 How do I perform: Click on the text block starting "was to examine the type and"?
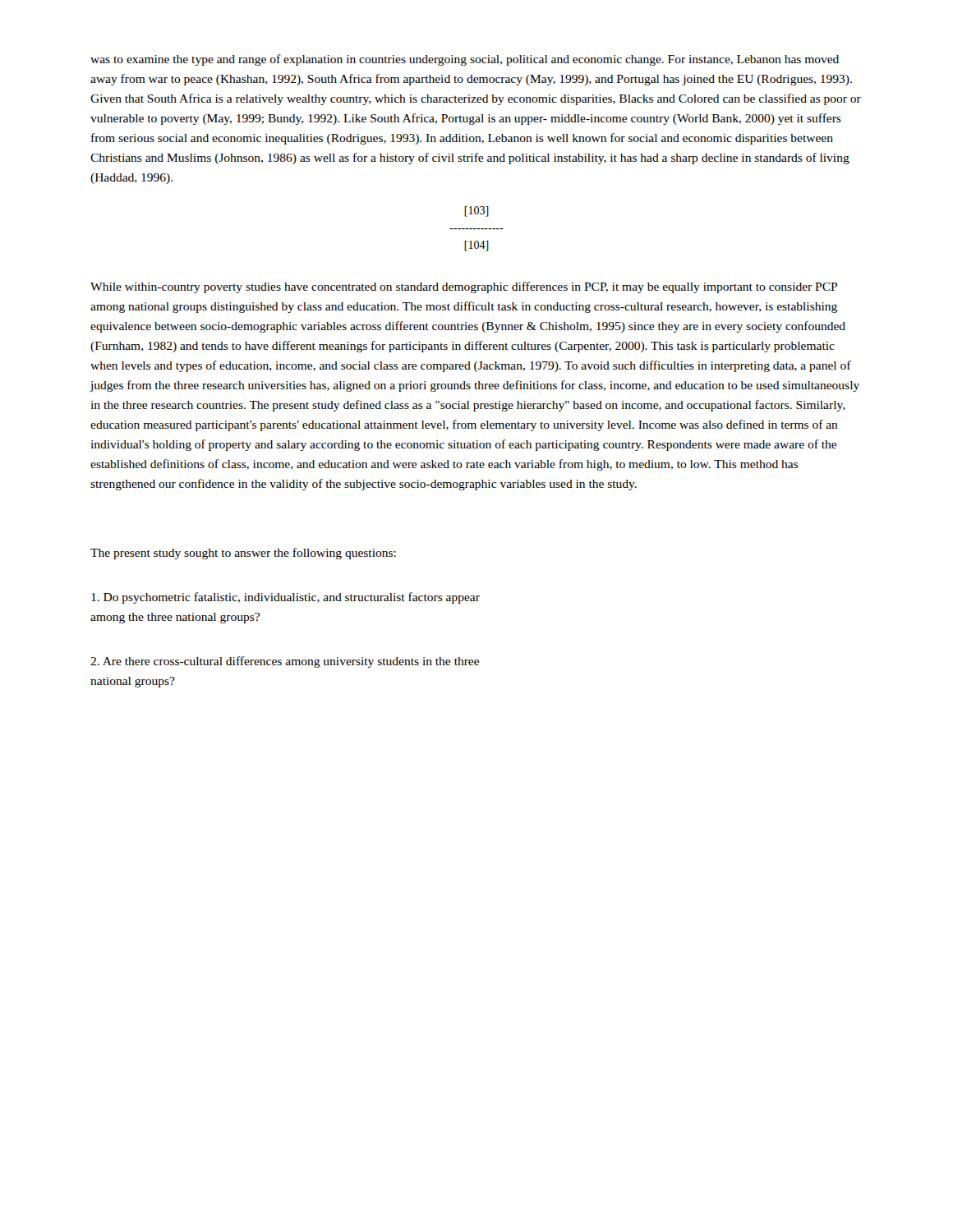(476, 118)
